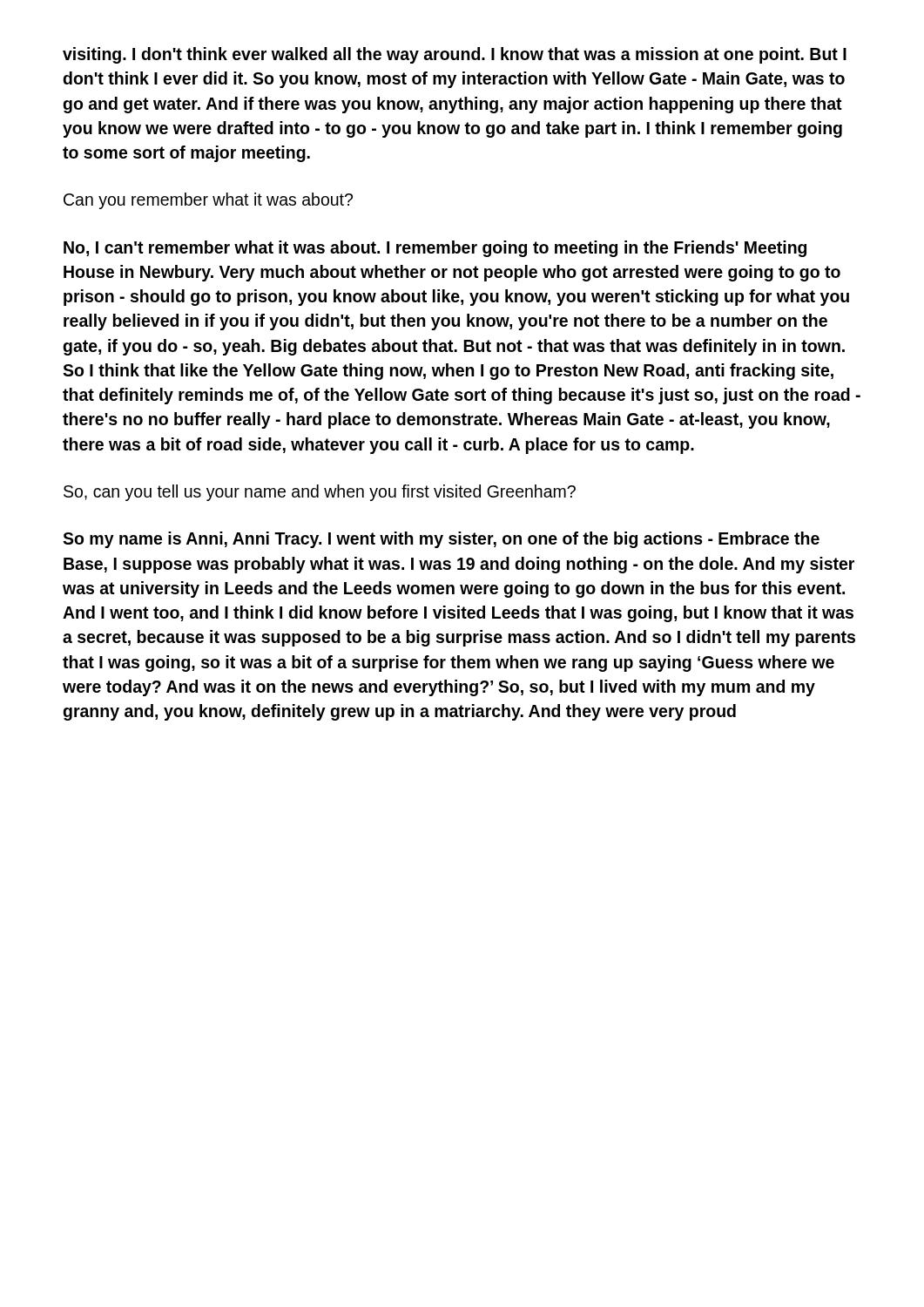
Task: Select the text starting "So my name is"
Action: tap(459, 625)
